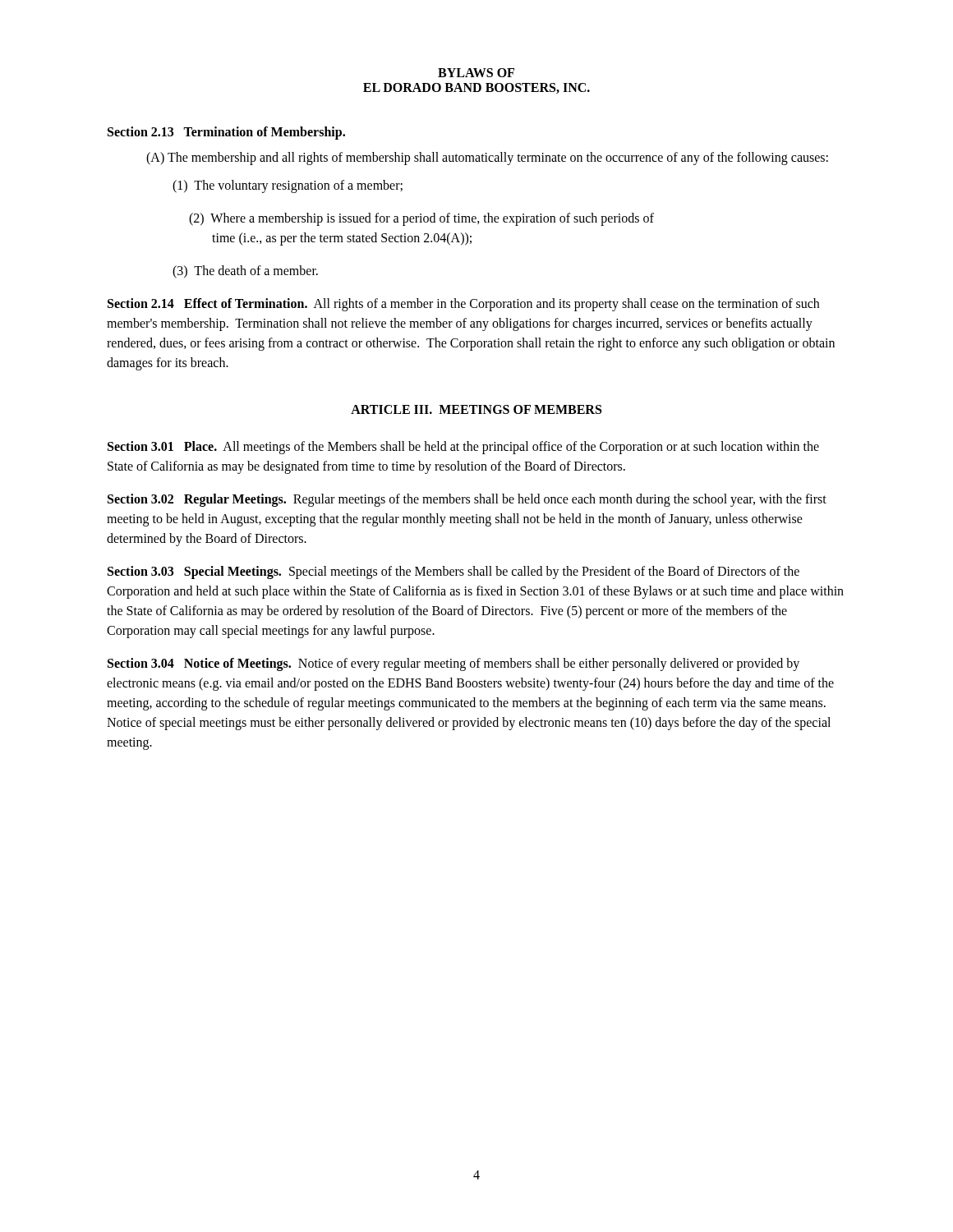Find the block on this page that starts "Section 3.04 Notice"
The height and width of the screenshot is (1232, 953).
coord(470,703)
